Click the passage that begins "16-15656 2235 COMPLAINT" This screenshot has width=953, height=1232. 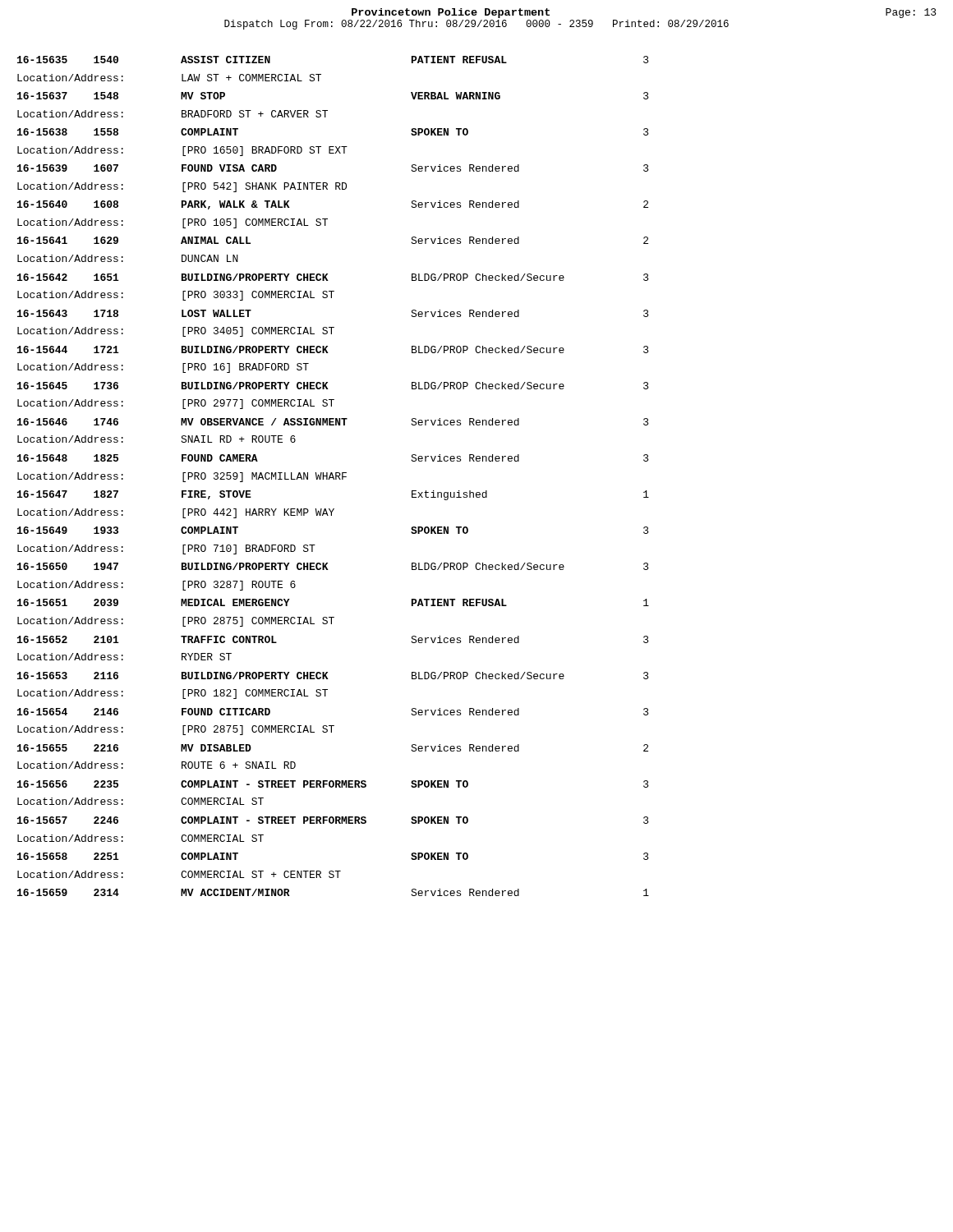click(333, 784)
